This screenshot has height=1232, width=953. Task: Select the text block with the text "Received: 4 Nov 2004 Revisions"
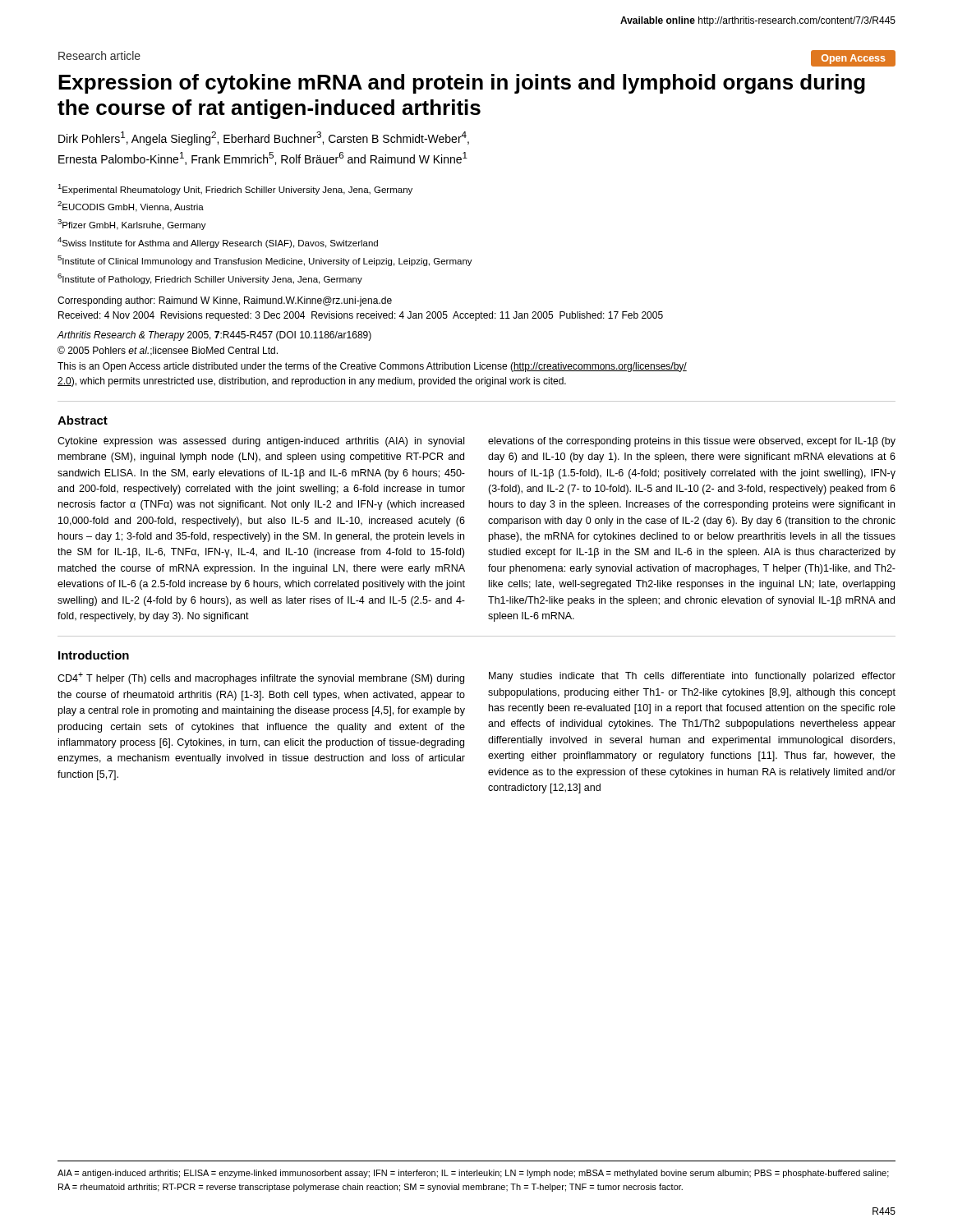pyautogui.click(x=360, y=316)
